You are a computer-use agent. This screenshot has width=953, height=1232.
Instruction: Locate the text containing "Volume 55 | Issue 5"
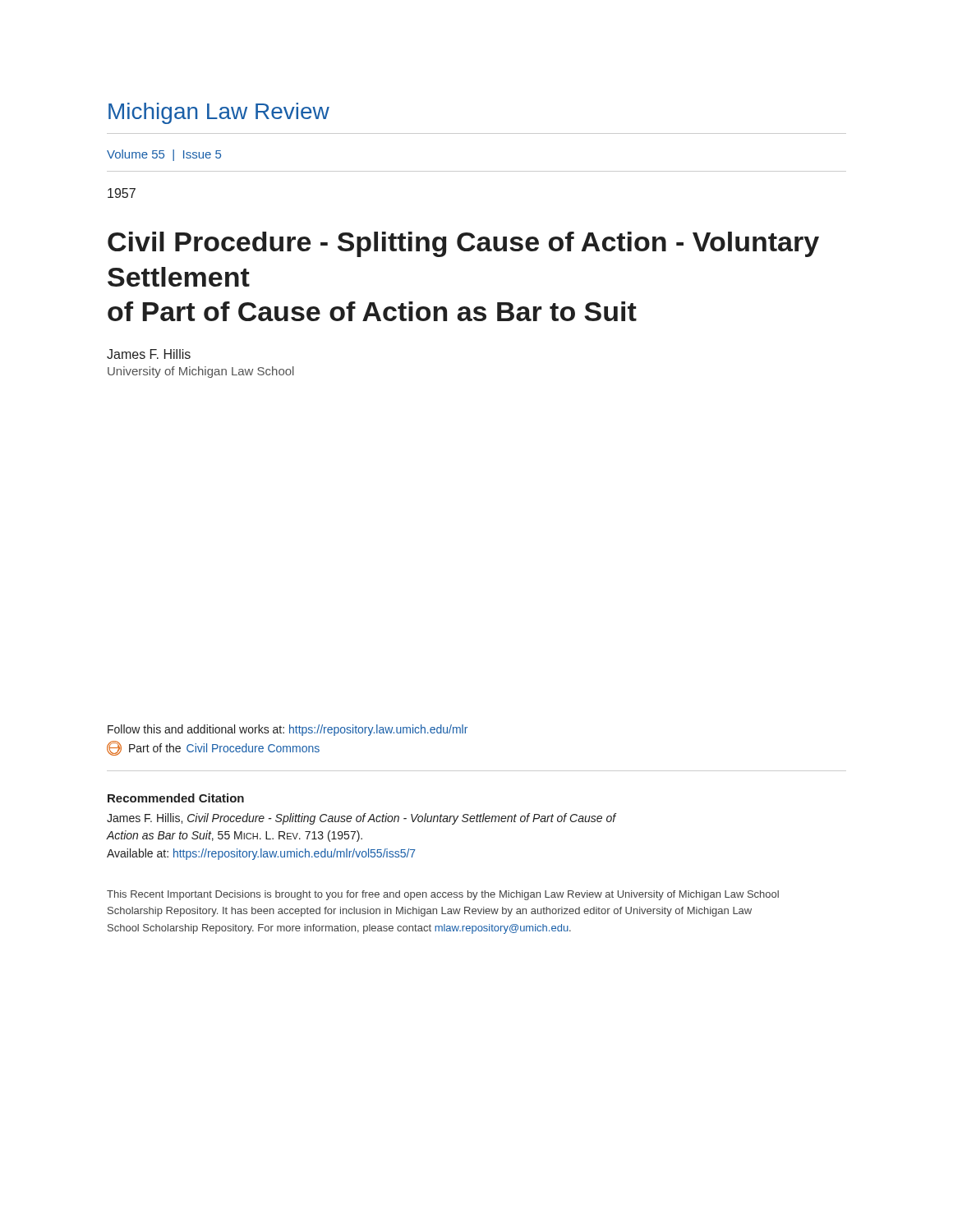(x=164, y=154)
